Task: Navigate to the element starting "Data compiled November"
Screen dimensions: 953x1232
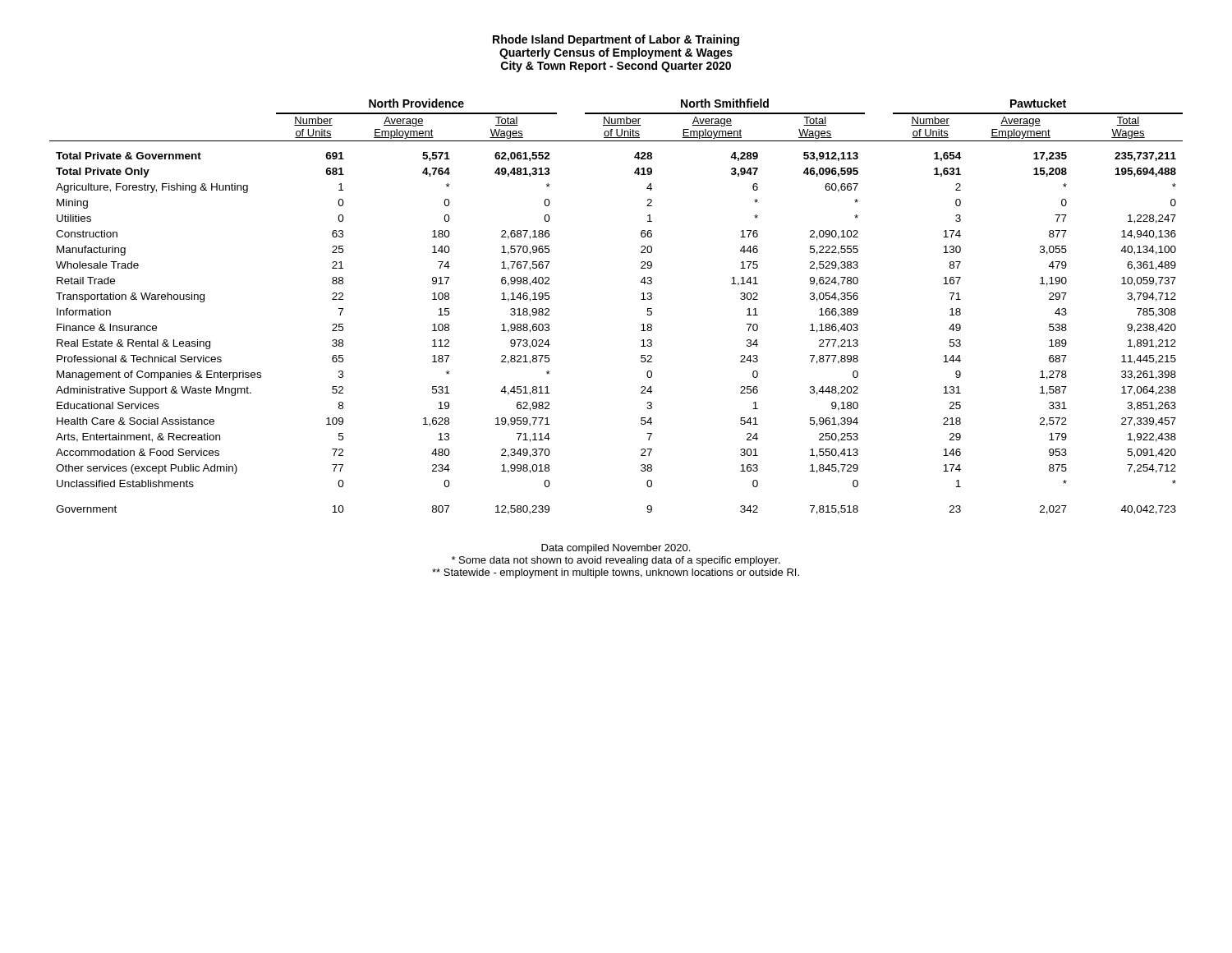Action: pos(616,560)
